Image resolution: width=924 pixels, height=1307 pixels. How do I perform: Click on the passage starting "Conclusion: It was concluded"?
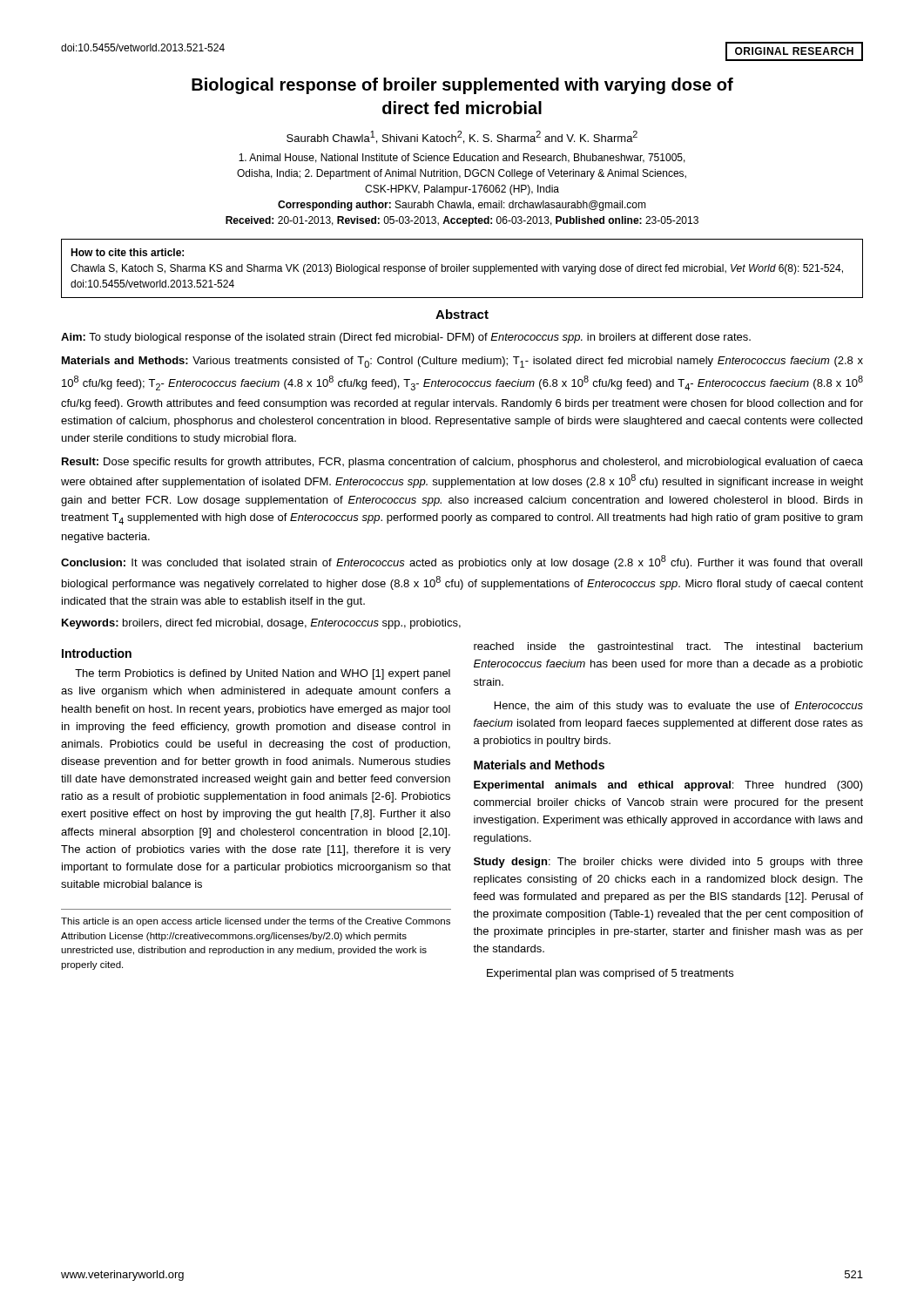tap(462, 581)
